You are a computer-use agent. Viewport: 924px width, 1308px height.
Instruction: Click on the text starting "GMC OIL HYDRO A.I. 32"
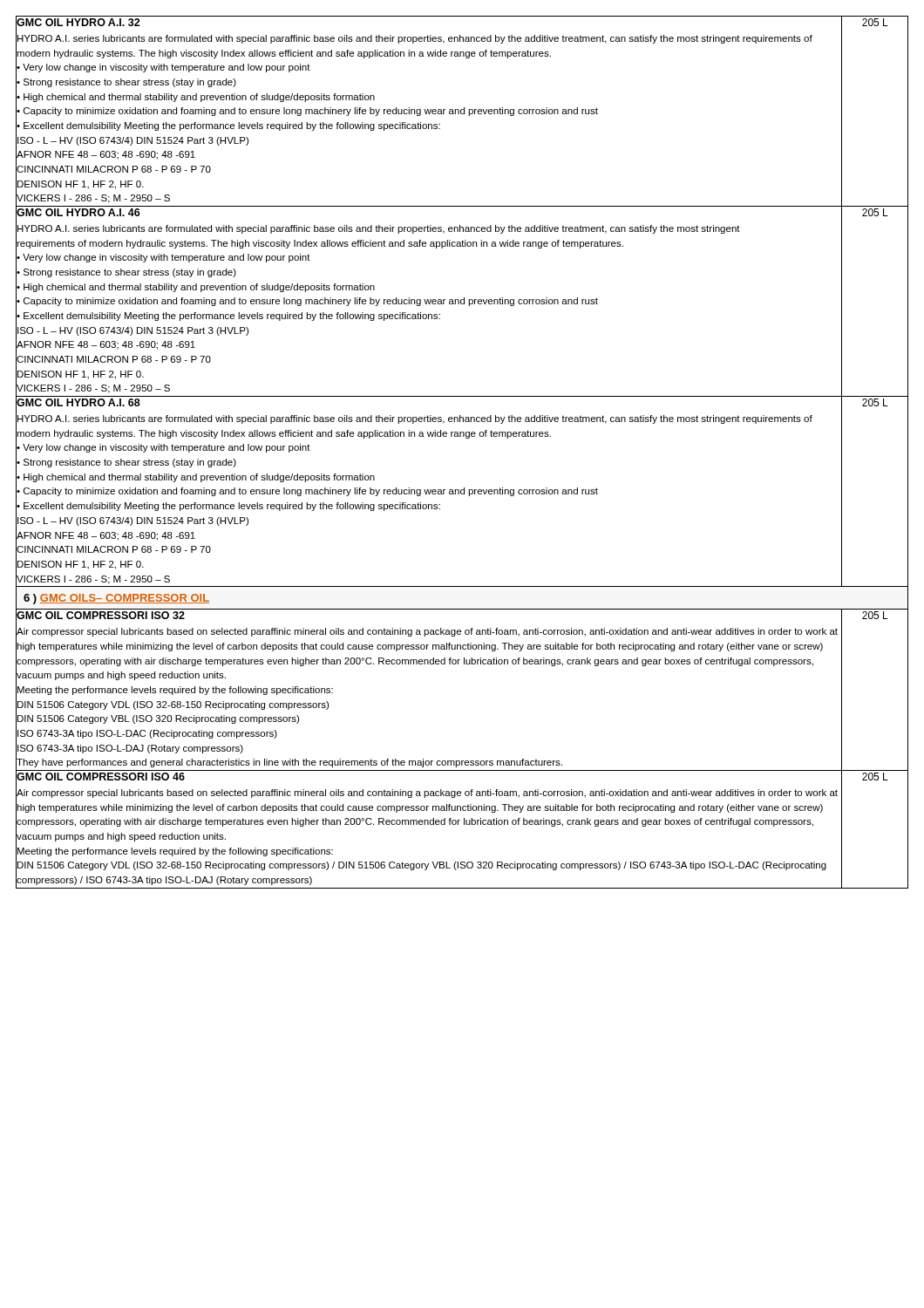[x=429, y=111]
